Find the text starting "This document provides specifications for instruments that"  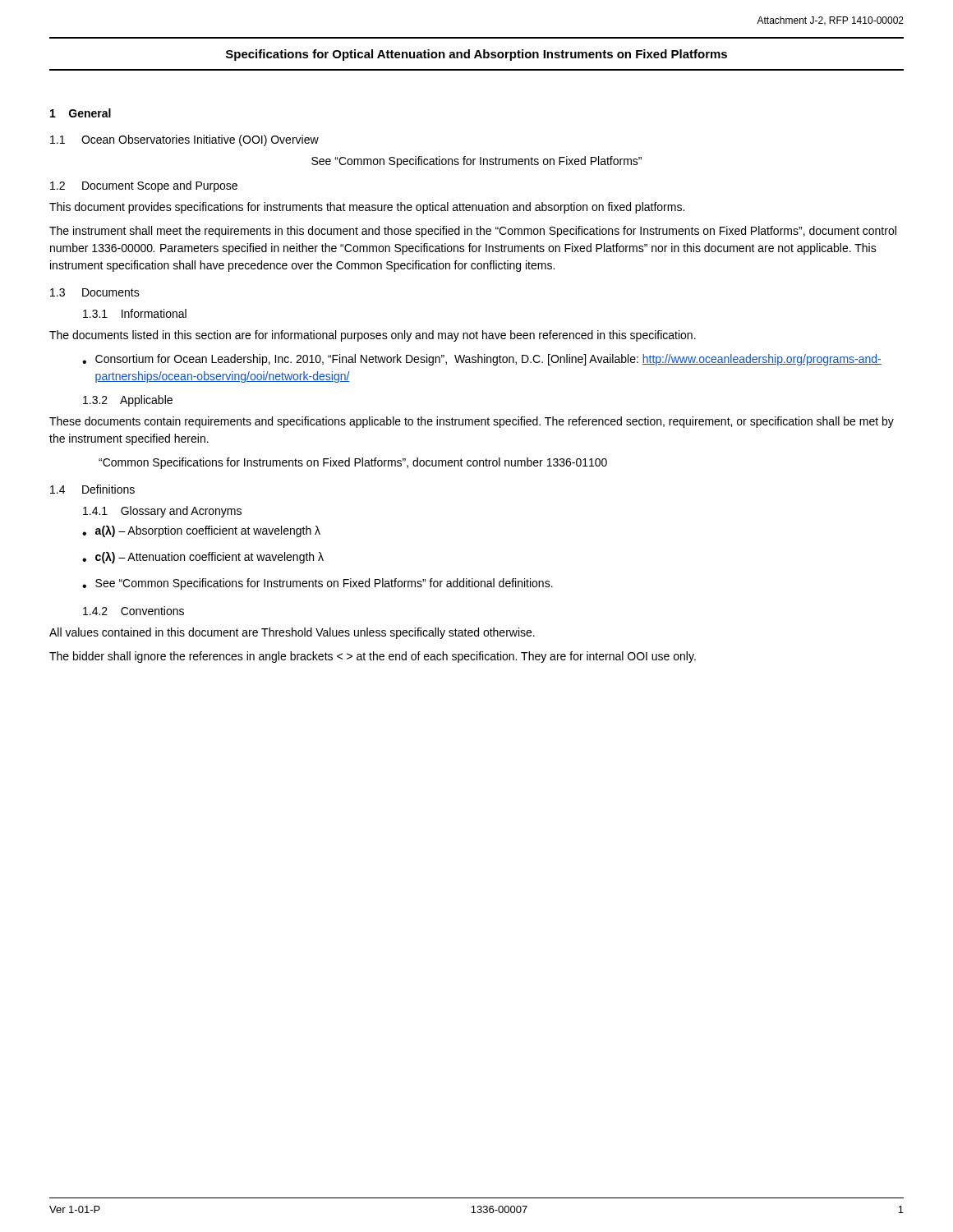tap(367, 207)
